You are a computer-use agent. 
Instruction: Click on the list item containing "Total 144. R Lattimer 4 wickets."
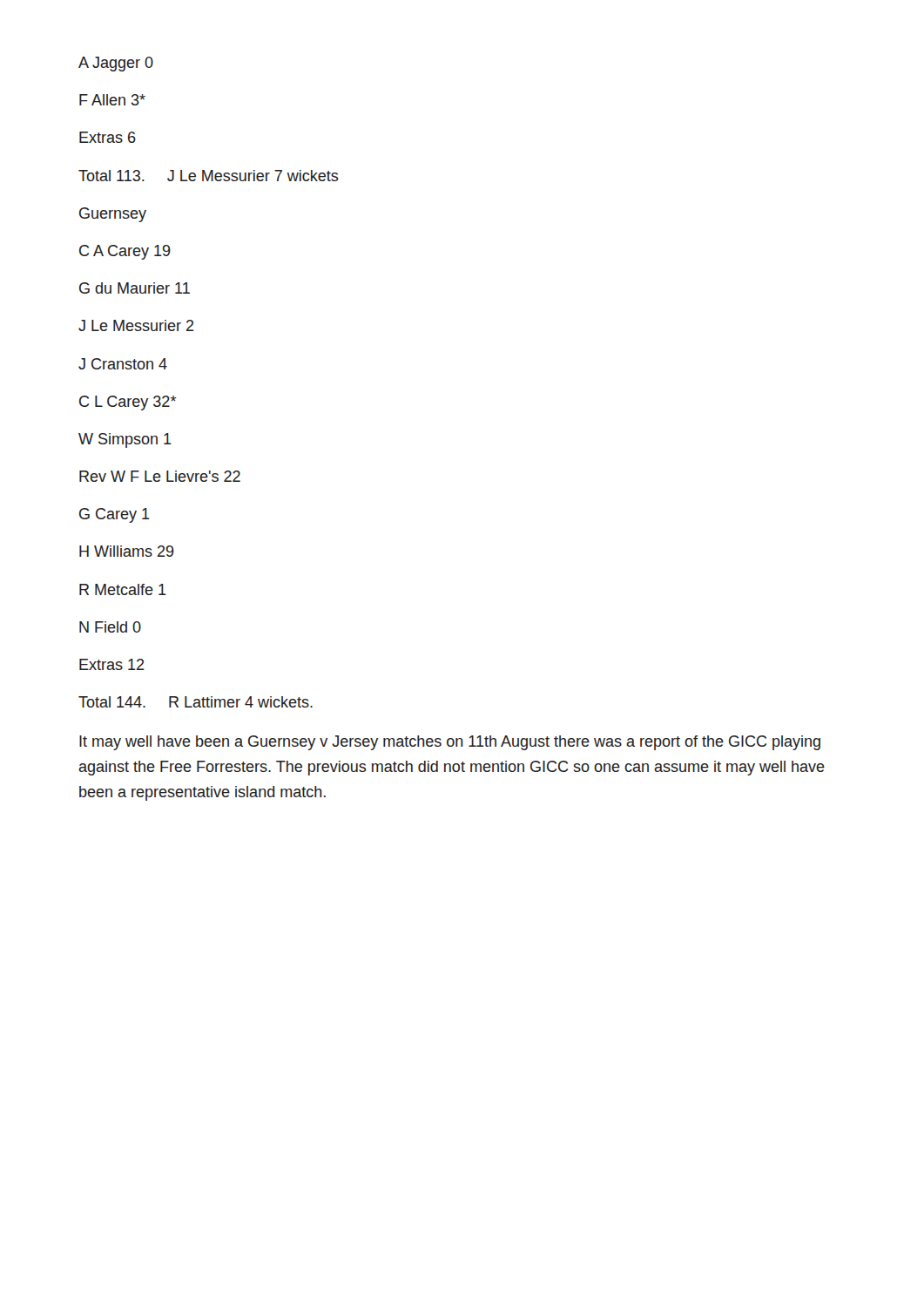(x=196, y=702)
